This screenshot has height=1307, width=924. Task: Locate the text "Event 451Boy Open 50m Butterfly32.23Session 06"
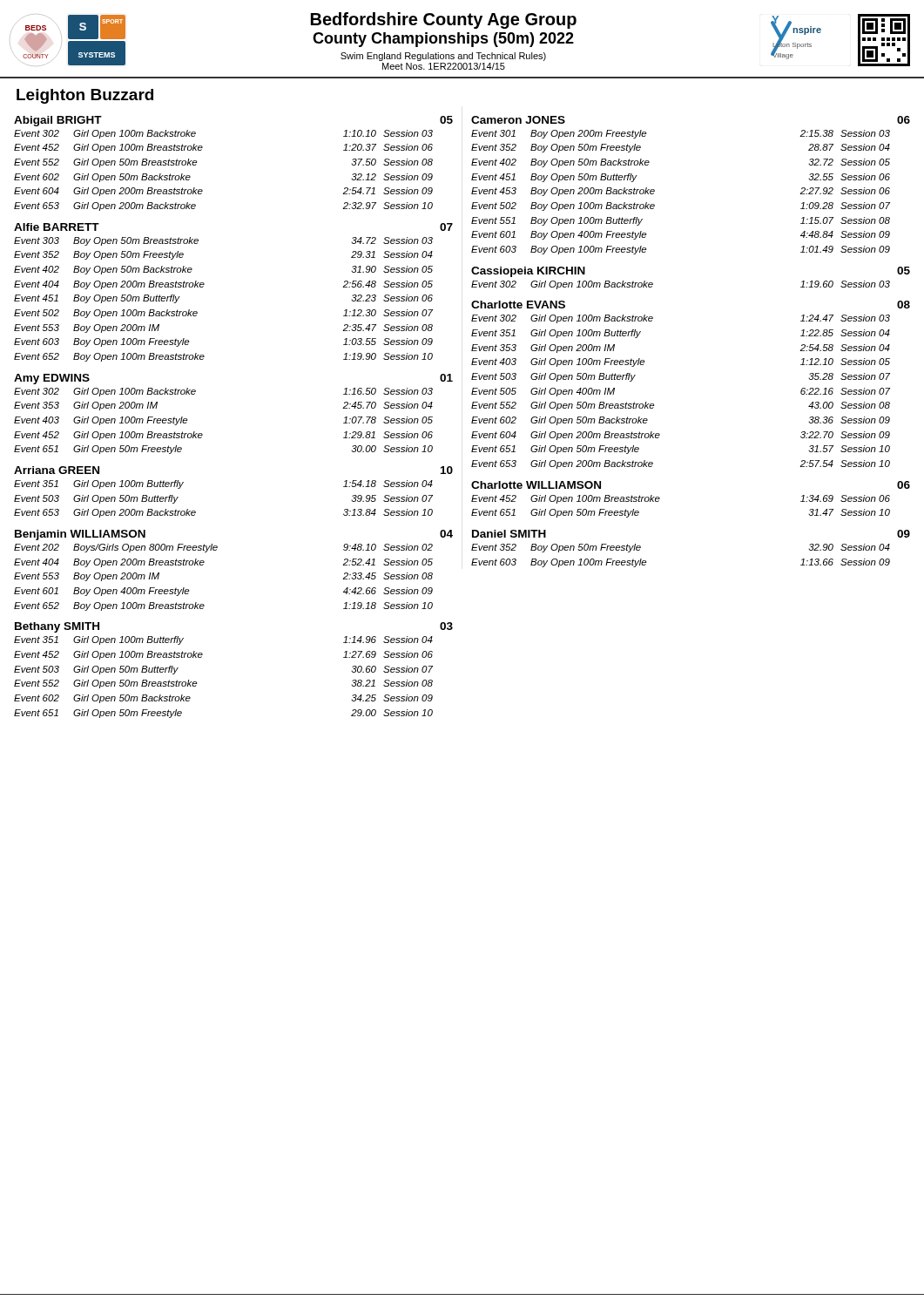pos(39,298)
